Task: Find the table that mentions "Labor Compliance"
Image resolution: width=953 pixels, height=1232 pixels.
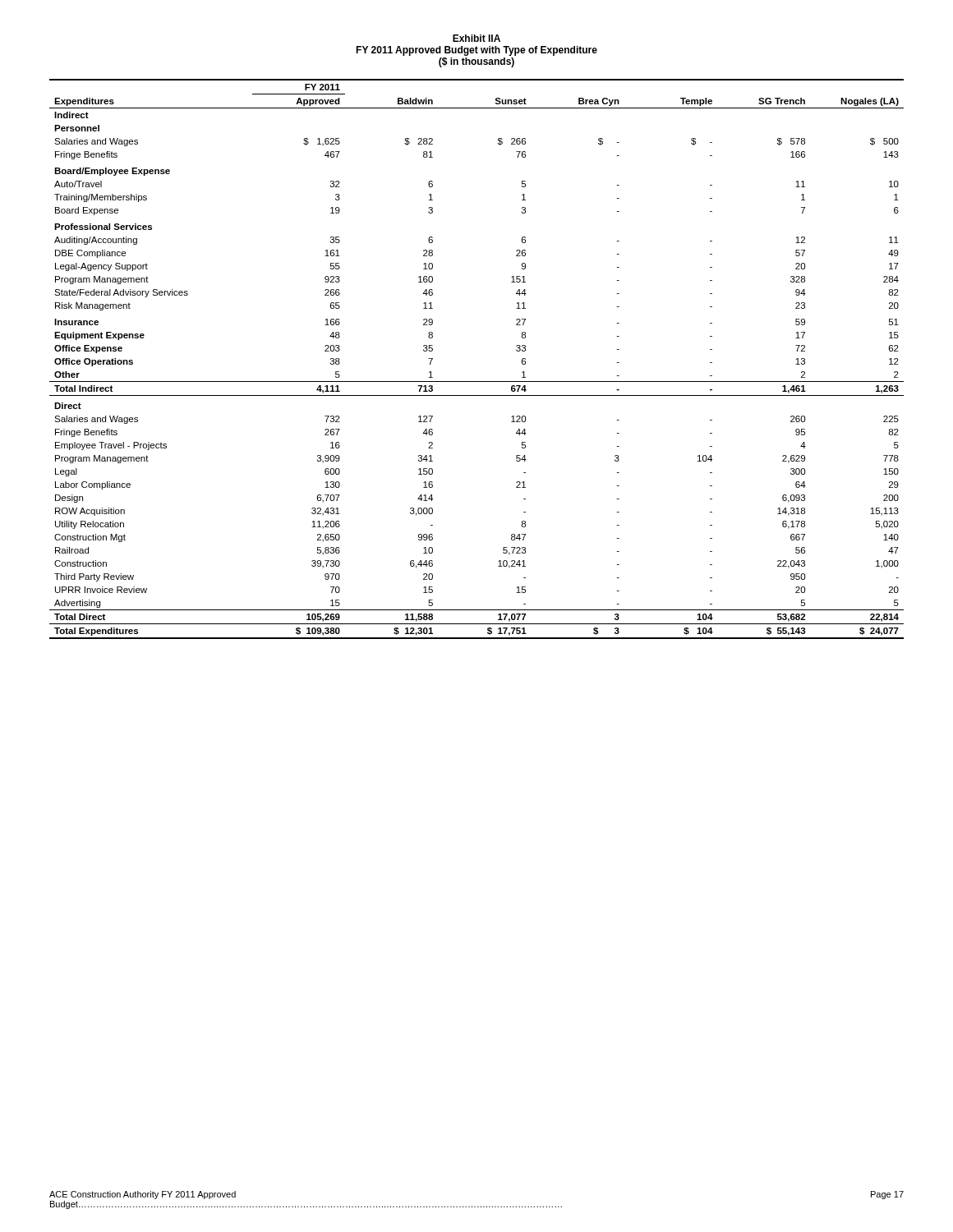Action: [476, 359]
